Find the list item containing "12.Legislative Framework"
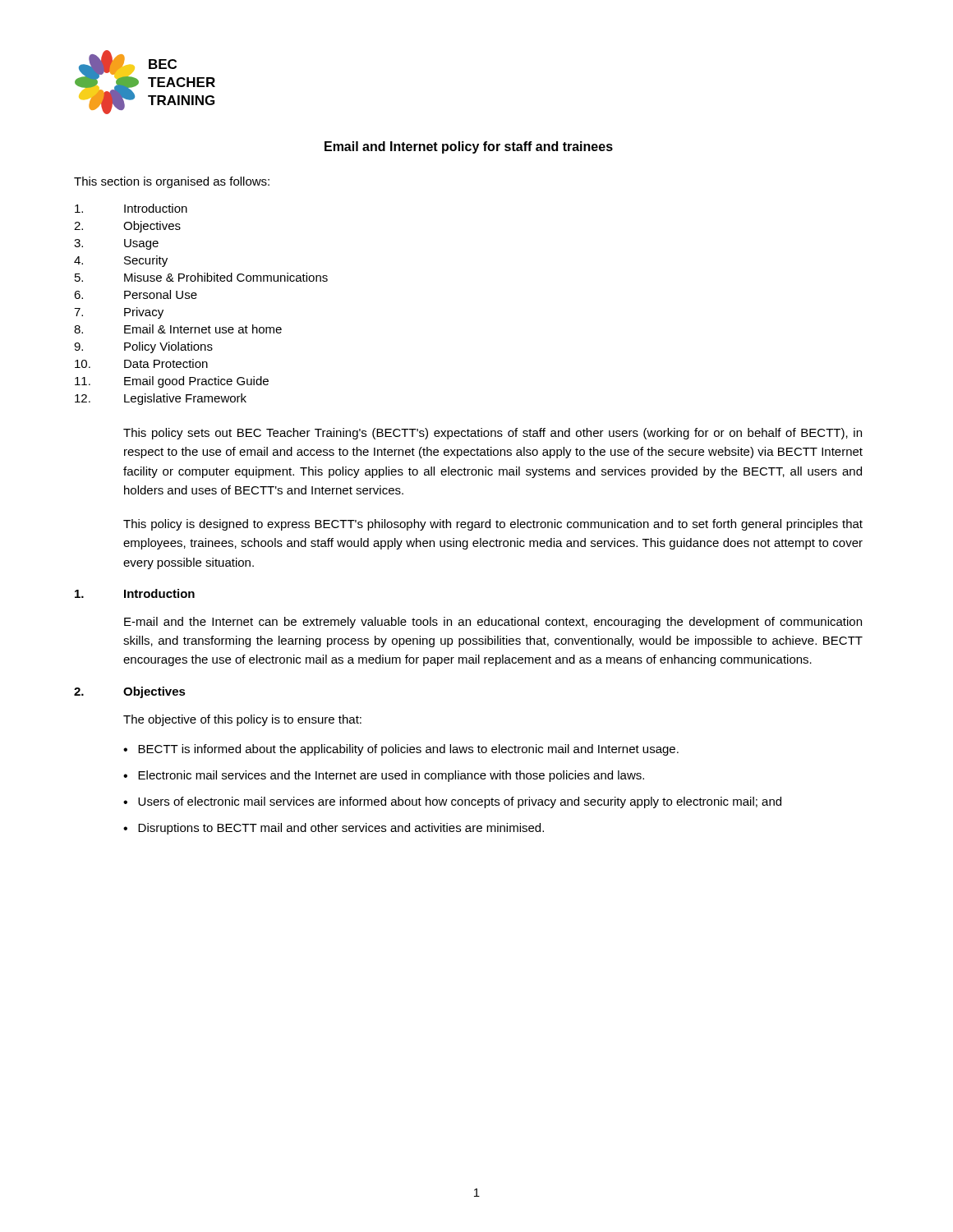Image resolution: width=953 pixels, height=1232 pixels. pos(160,398)
